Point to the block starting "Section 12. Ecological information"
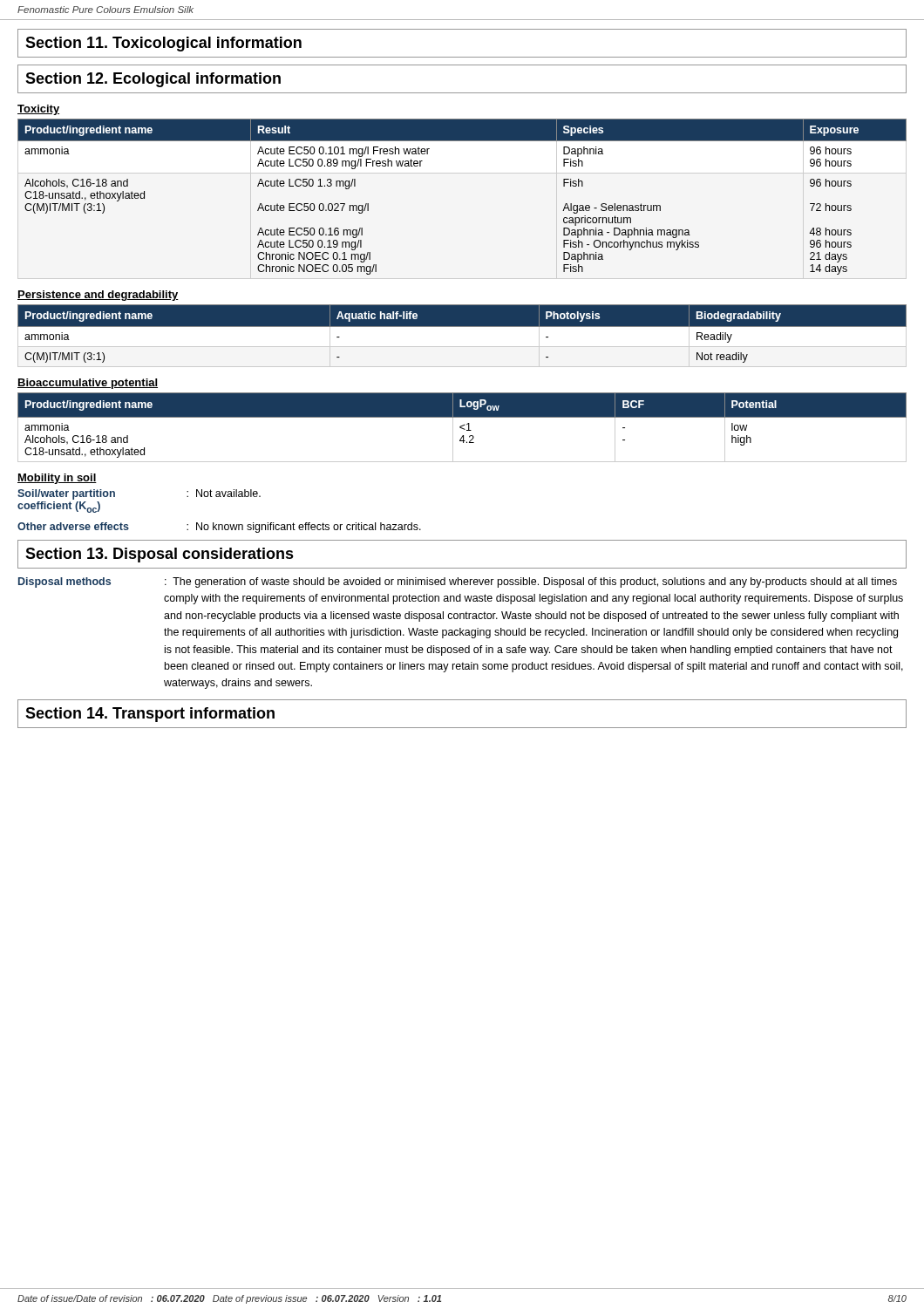 (x=153, y=78)
